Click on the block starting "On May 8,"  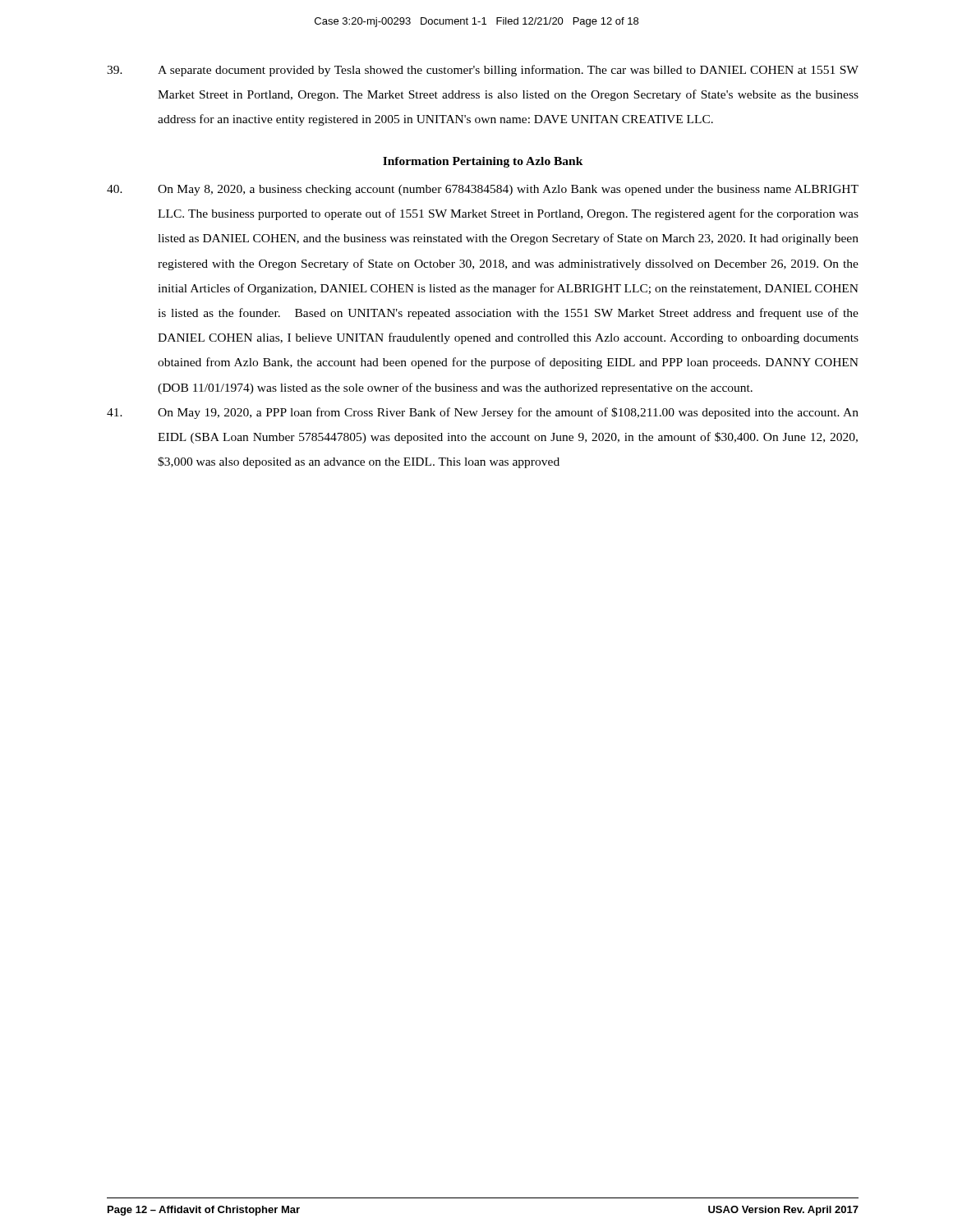(x=483, y=288)
